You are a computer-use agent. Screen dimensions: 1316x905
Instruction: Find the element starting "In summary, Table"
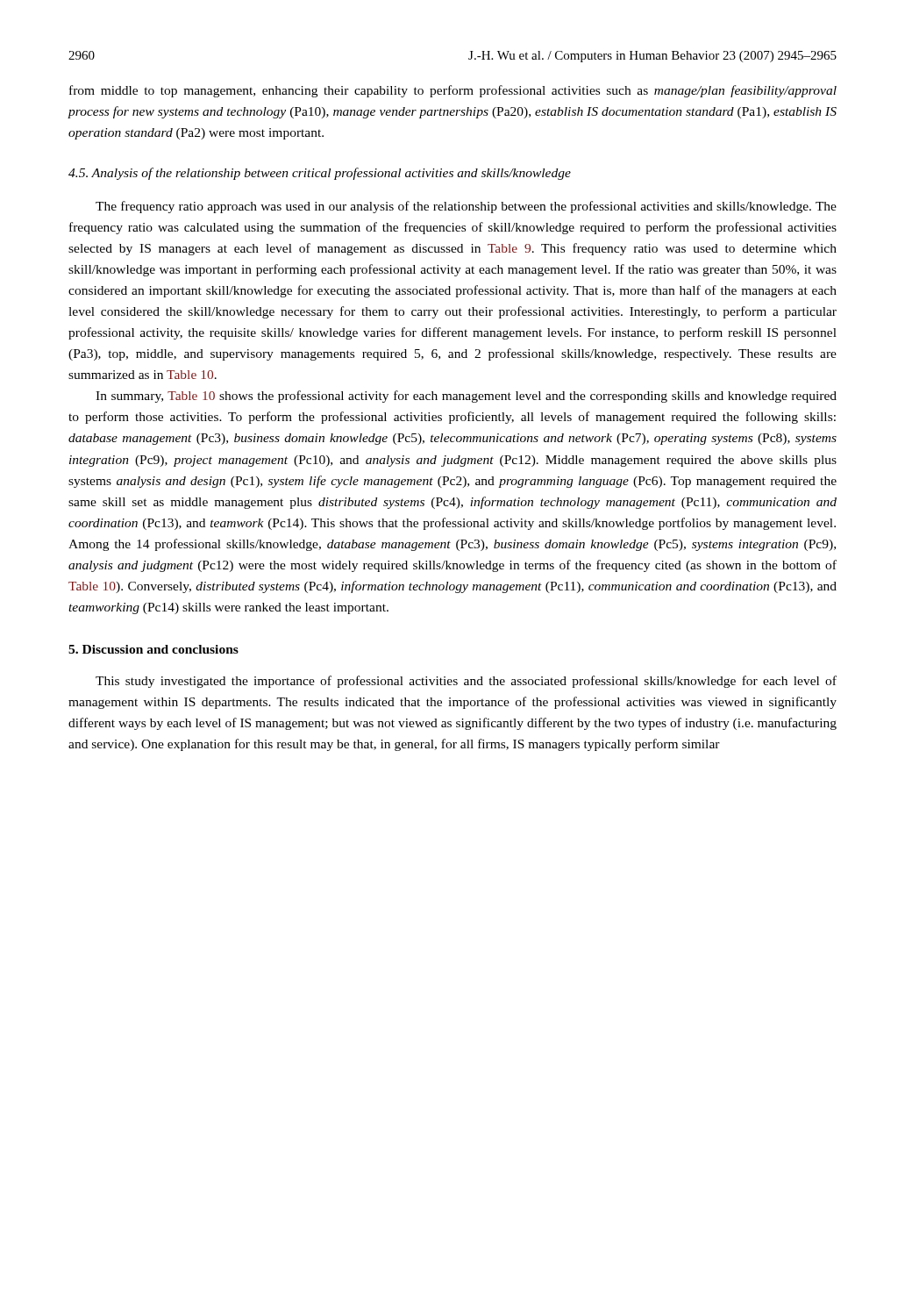(452, 501)
